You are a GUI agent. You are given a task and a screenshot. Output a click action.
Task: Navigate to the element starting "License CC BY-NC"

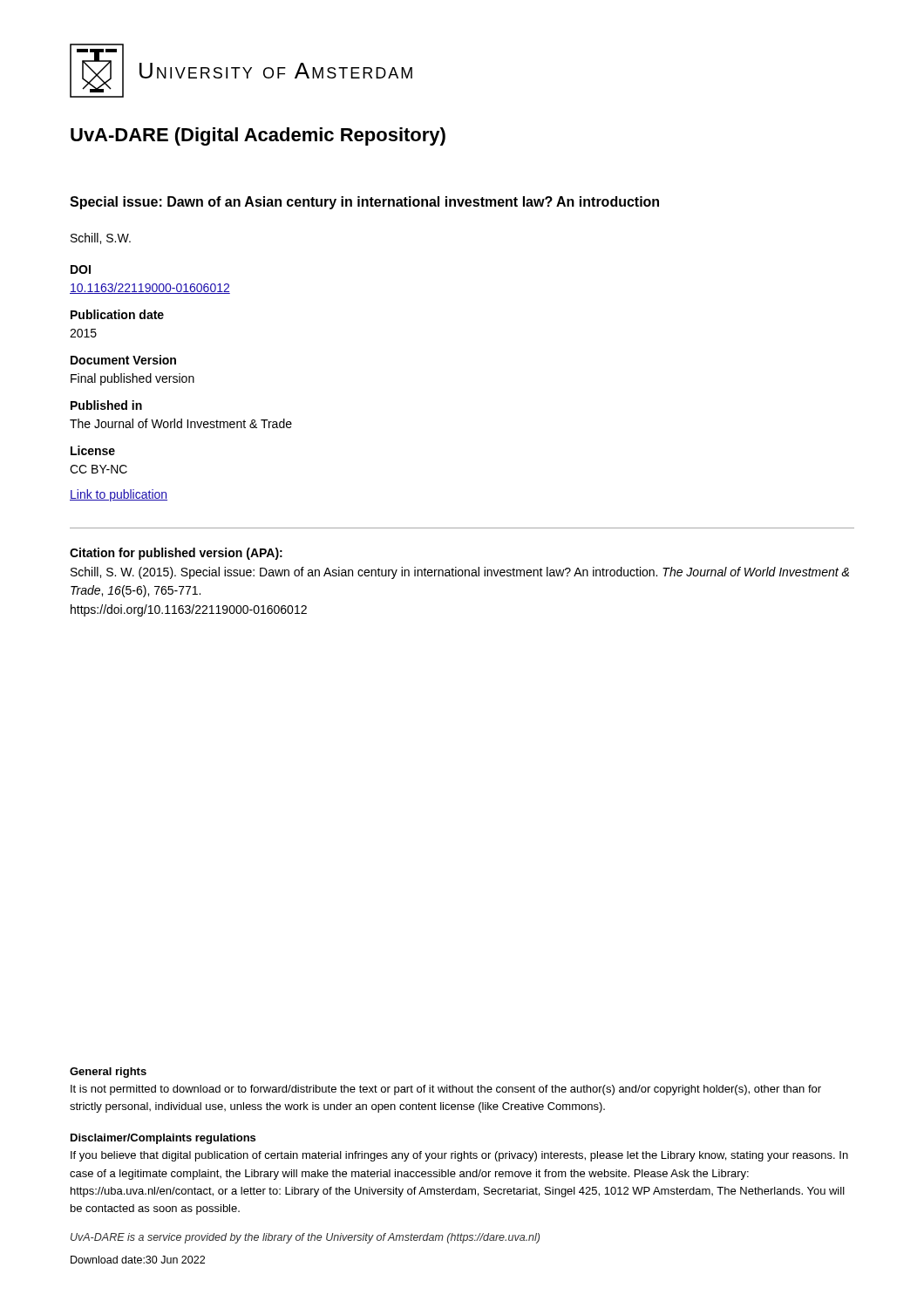(99, 460)
